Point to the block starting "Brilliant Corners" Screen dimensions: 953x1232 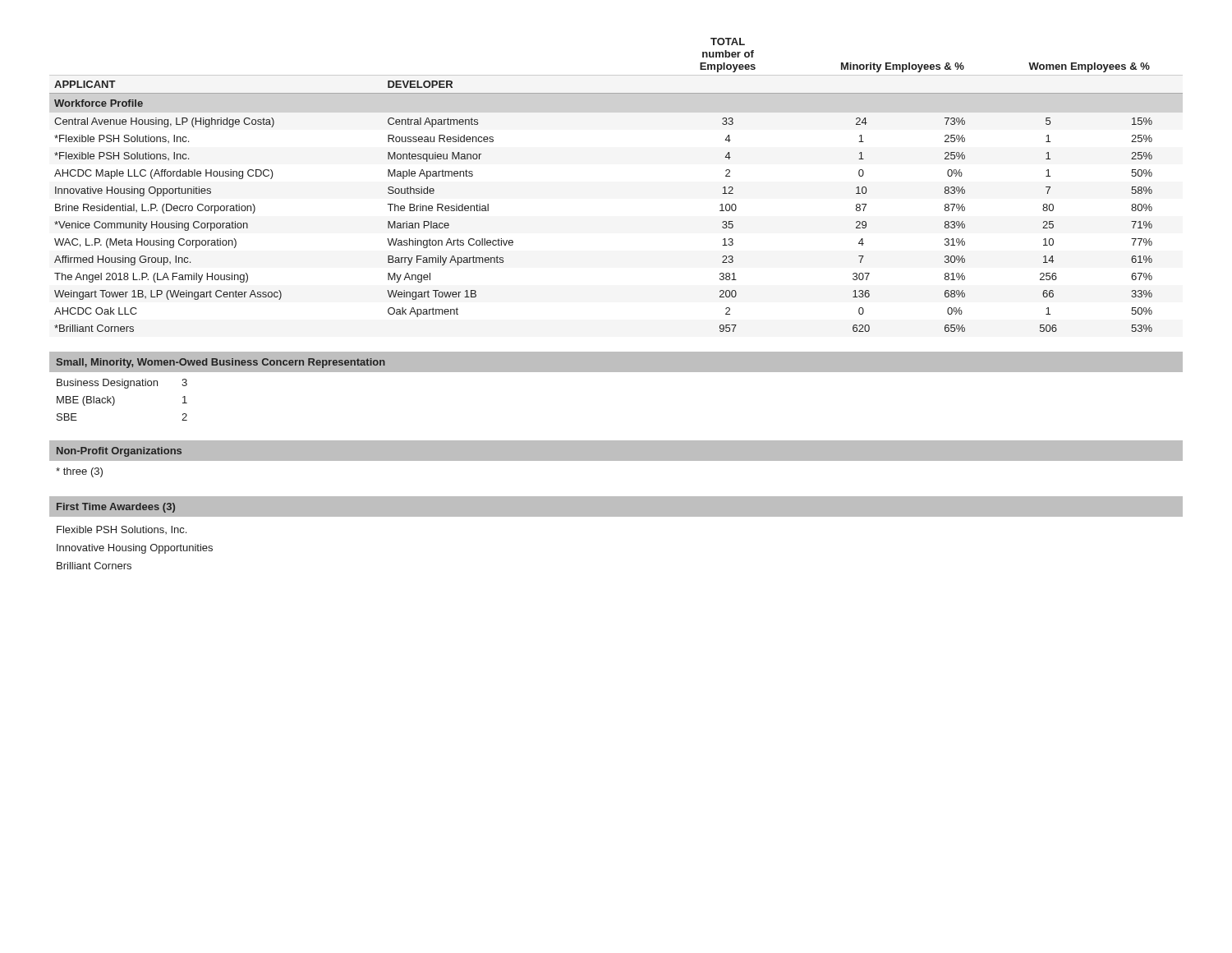[x=94, y=566]
